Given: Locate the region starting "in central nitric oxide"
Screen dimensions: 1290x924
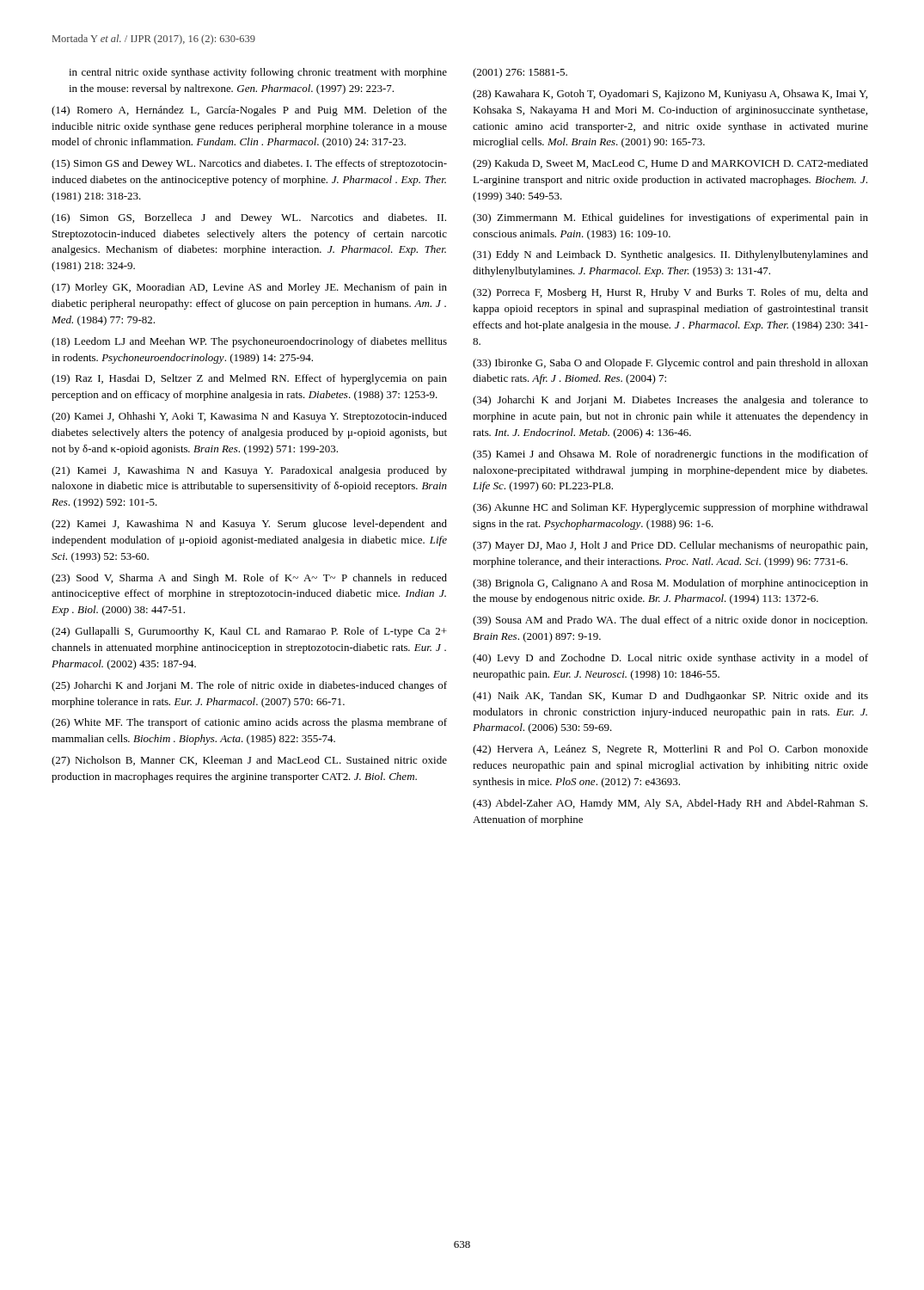Looking at the screenshot, I should [258, 80].
